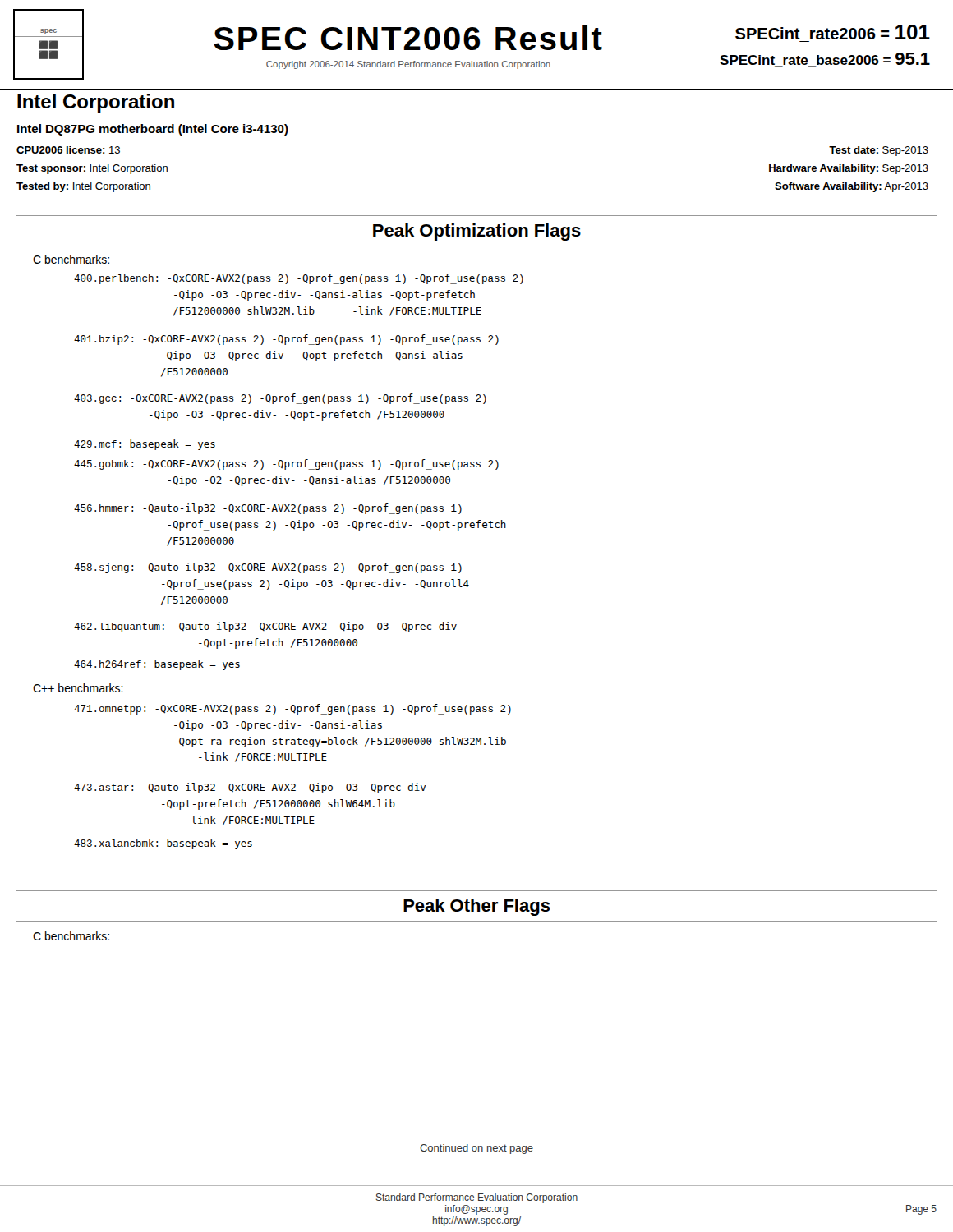This screenshot has height=1232, width=953.
Task: Click the passage that begins "445.gobmk: -QxCORE-AVX2(pass 2) -Qprof_gen(pass 1) -Qprof_use(pass"
Action: tap(287, 472)
